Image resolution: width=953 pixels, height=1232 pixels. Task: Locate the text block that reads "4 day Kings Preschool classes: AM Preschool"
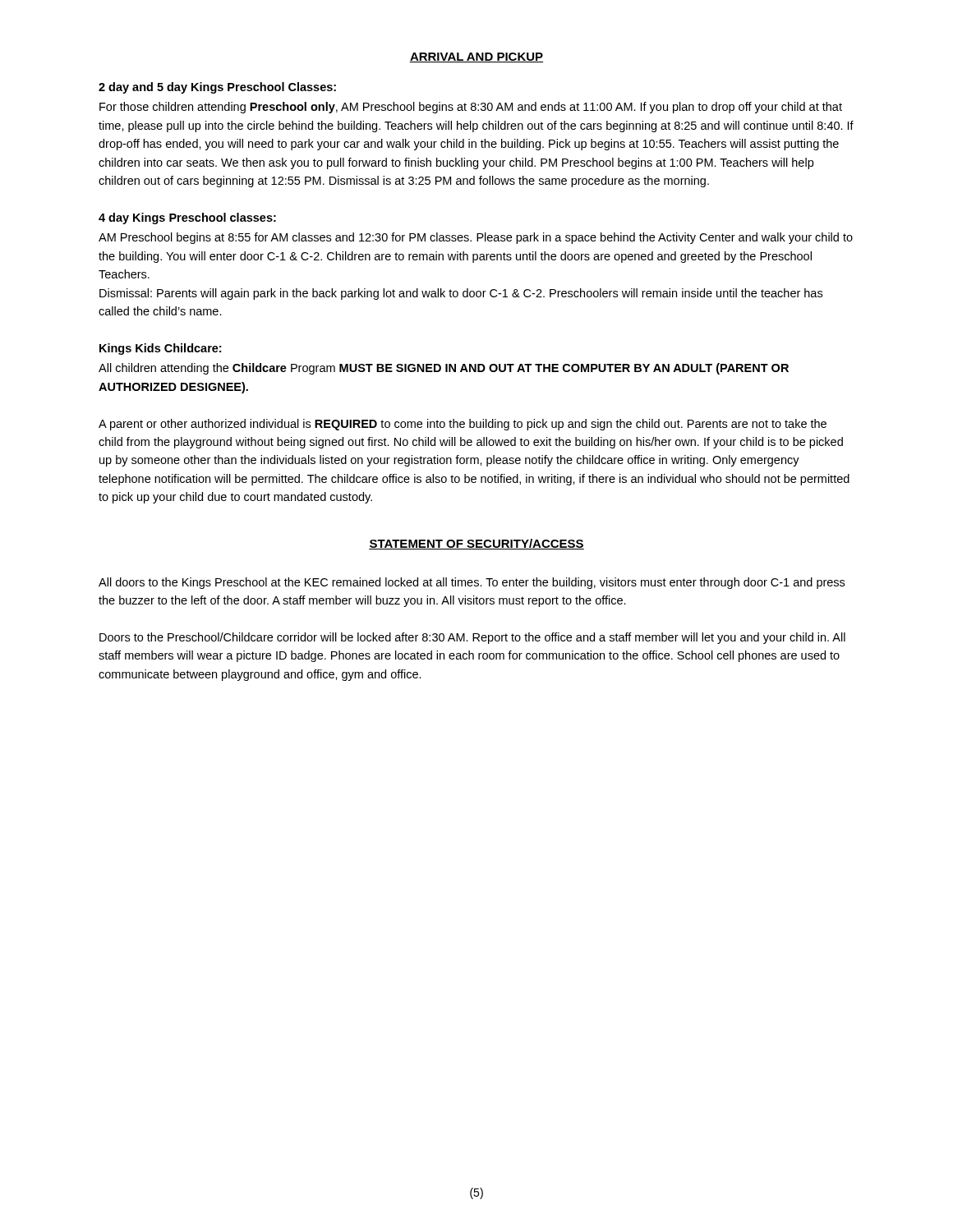pos(476,263)
